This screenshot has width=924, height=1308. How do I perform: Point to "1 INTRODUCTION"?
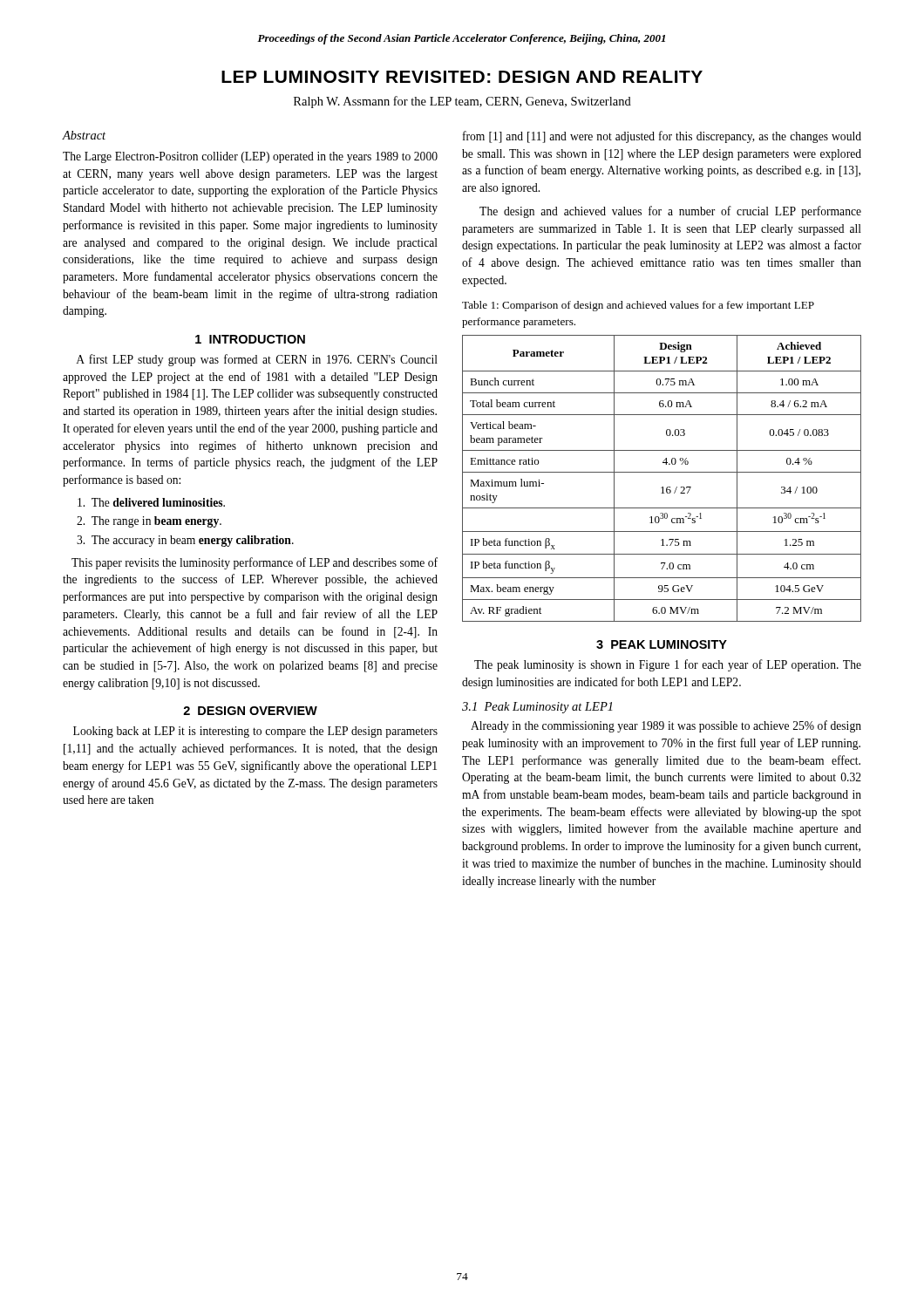(x=250, y=339)
